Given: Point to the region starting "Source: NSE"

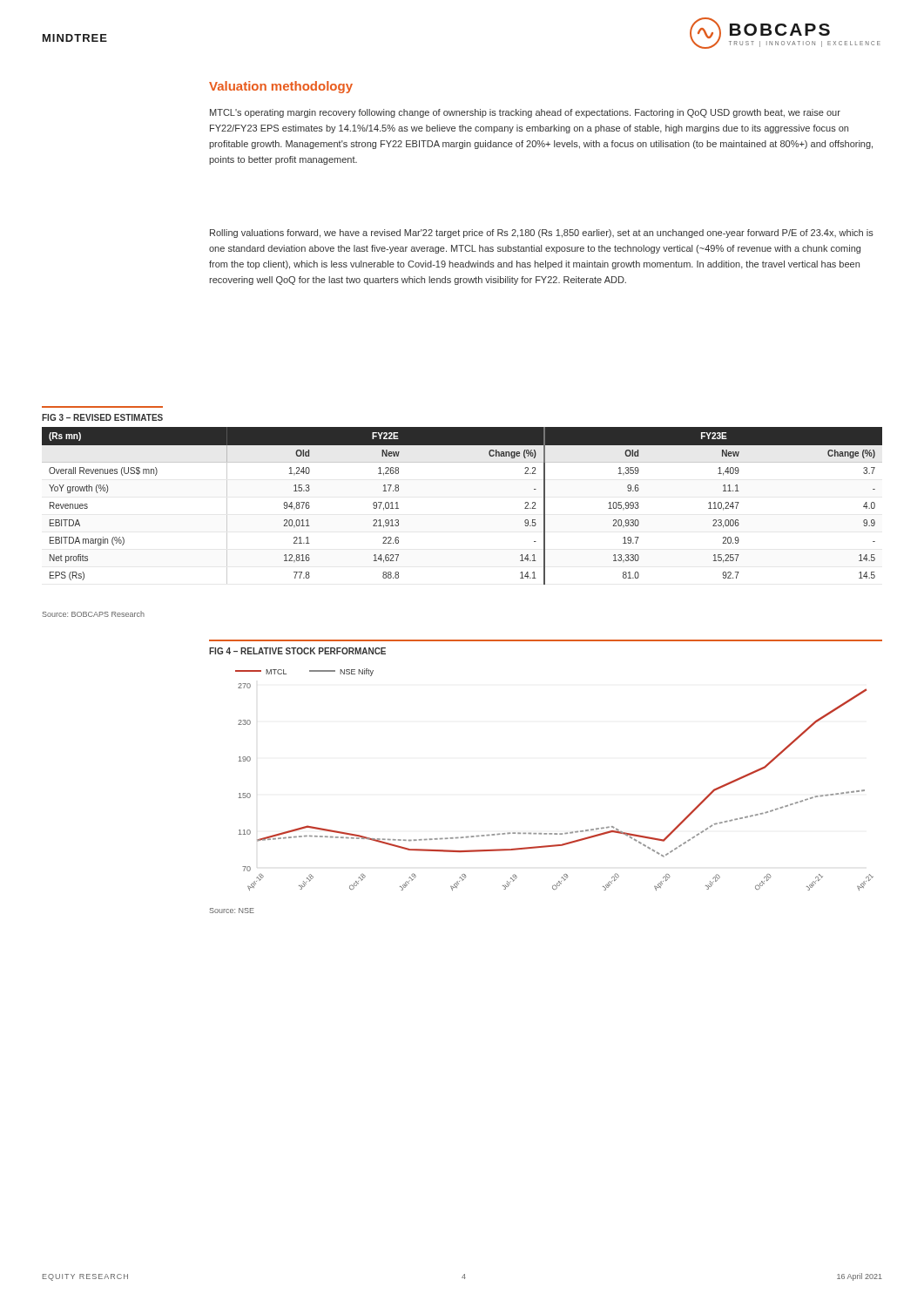Looking at the screenshot, I should (x=232, y=911).
